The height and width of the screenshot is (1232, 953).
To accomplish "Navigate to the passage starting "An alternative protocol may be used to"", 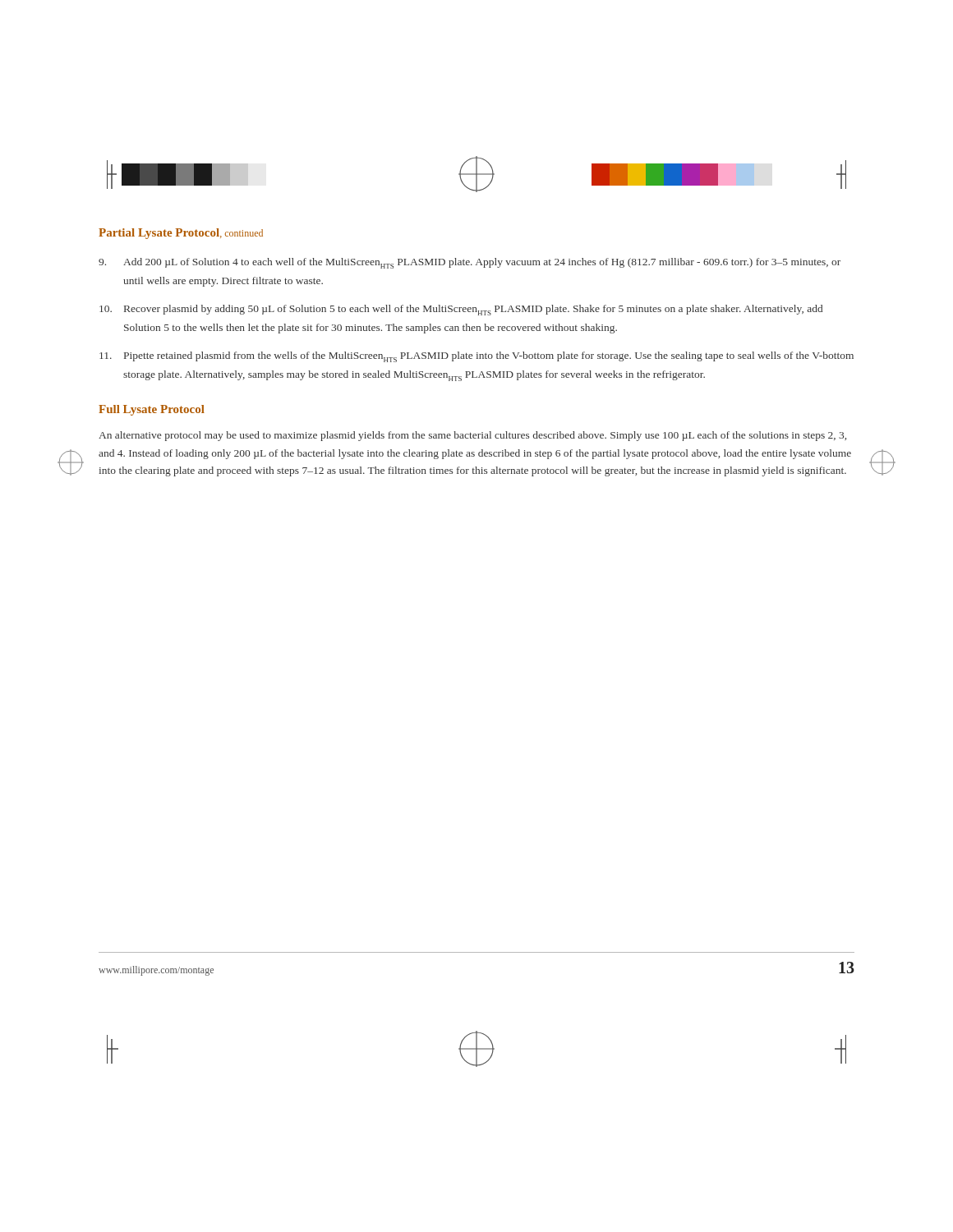I will 475,453.
